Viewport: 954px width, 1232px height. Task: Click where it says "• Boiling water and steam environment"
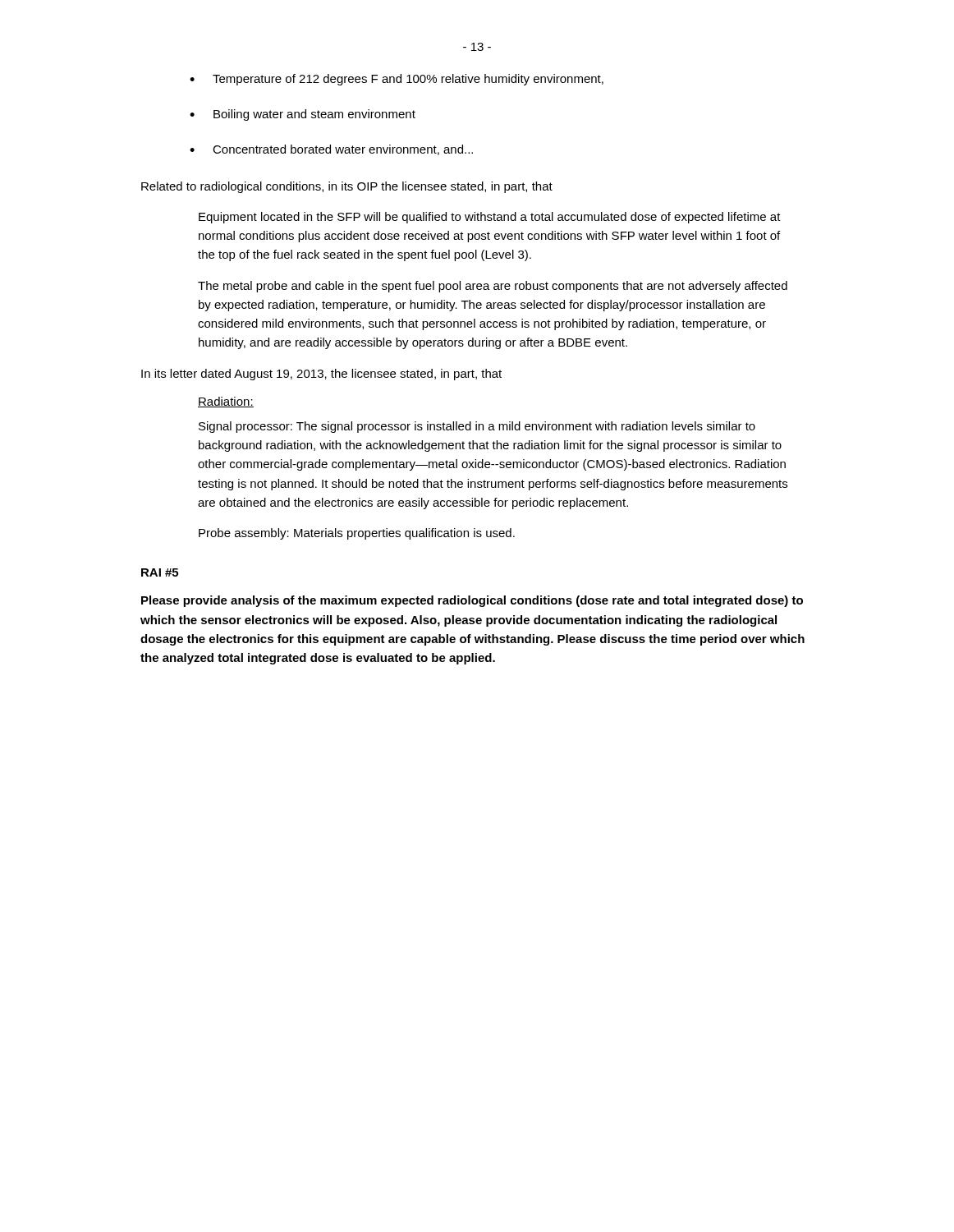point(303,115)
